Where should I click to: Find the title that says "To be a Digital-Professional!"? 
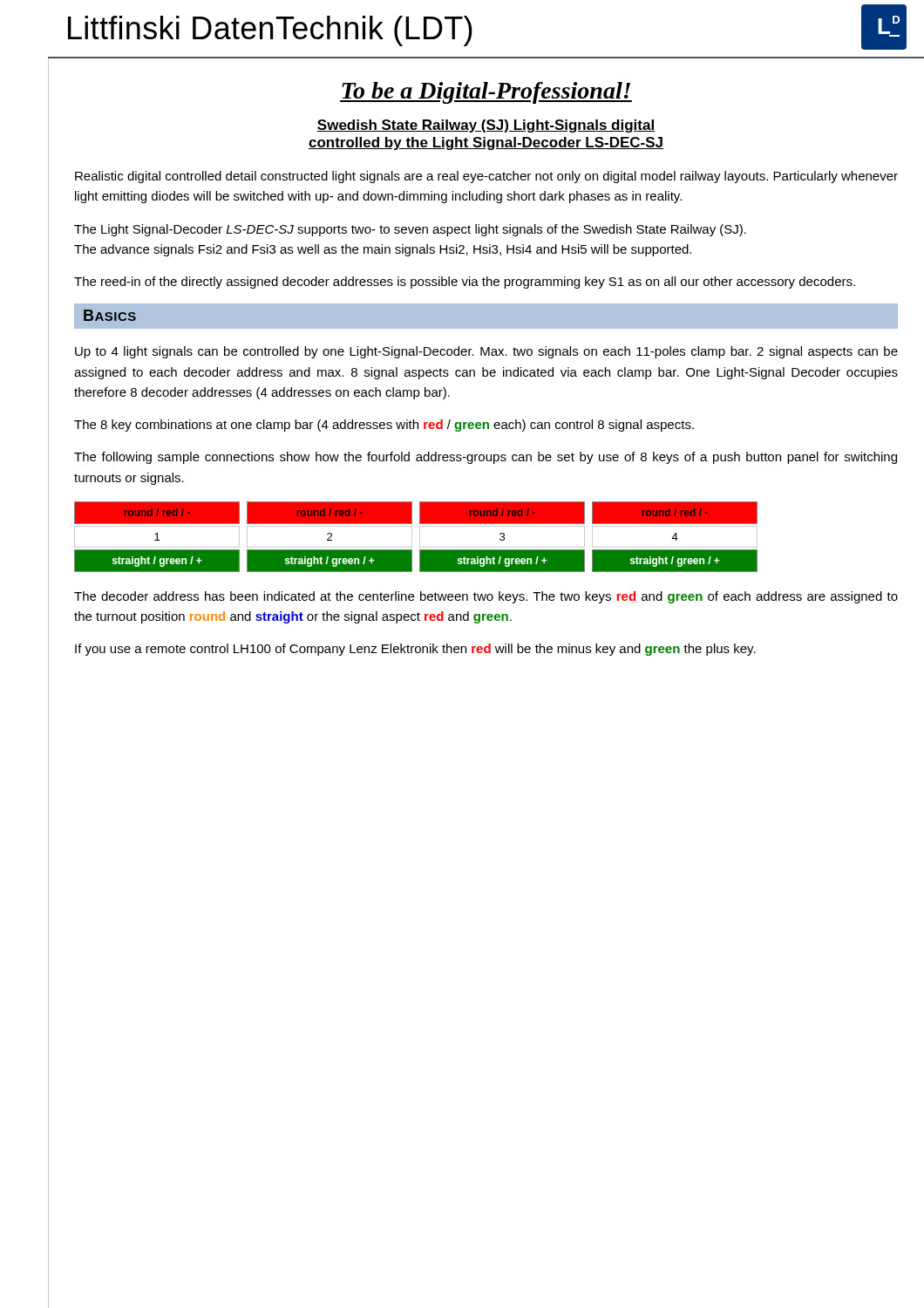(x=486, y=90)
